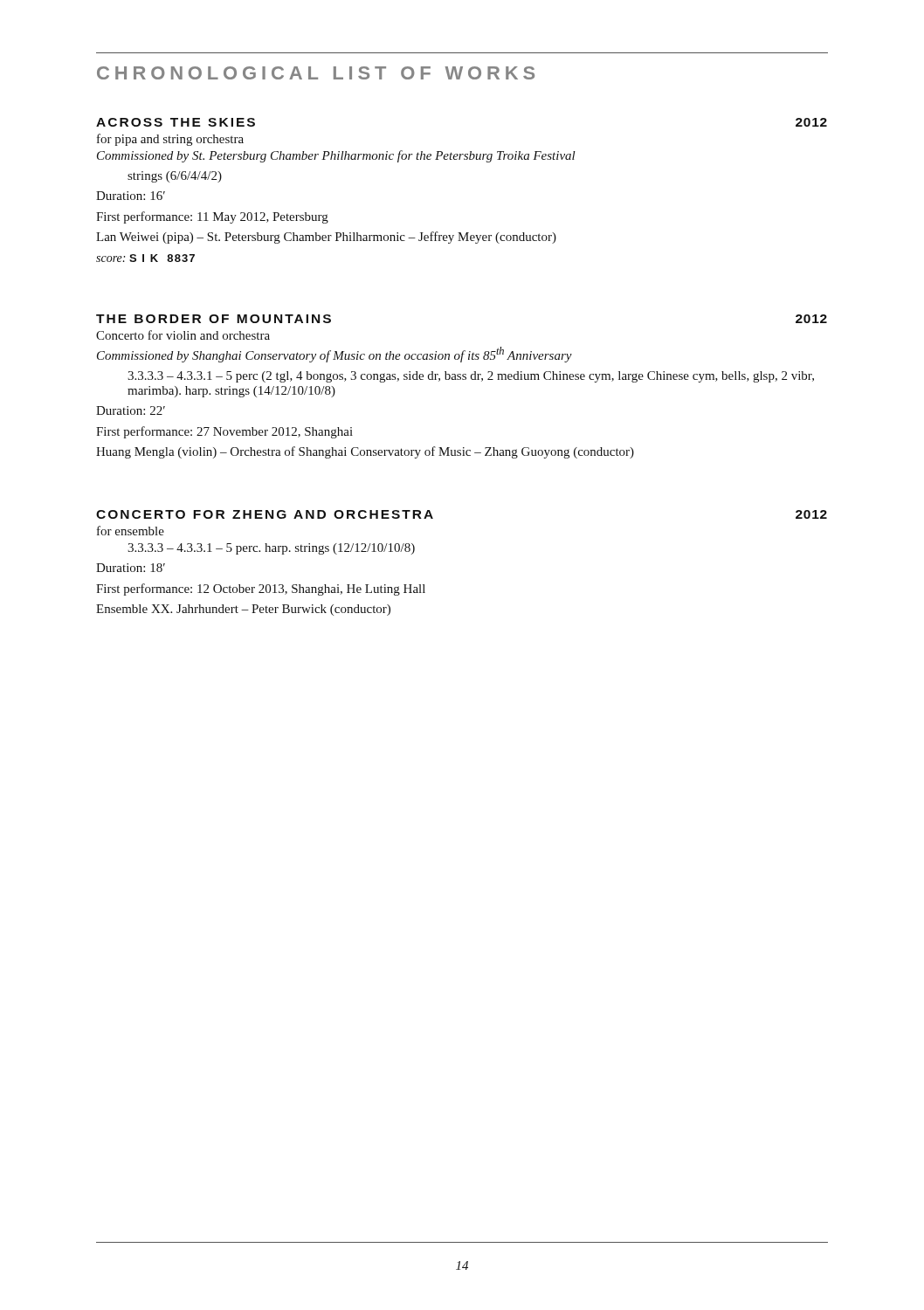This screenshot has height=1310, width=924.
Task: Click on the section header containing "Across the Skies 2012"
Action: coord(174,122)
